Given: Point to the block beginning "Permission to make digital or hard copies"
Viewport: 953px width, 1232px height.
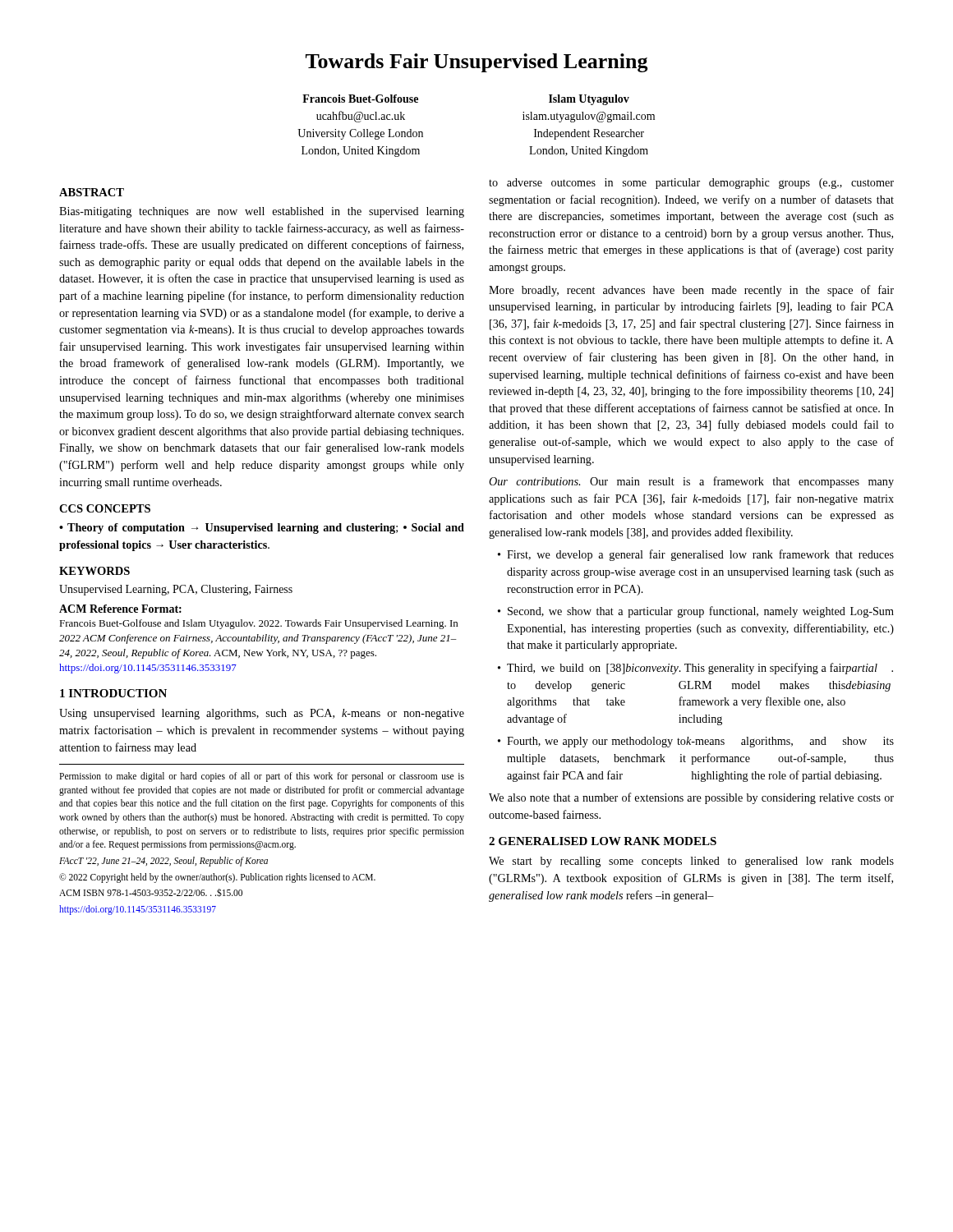Looking at the screenshot, I should pyautogui.click(x=262, y=843).
